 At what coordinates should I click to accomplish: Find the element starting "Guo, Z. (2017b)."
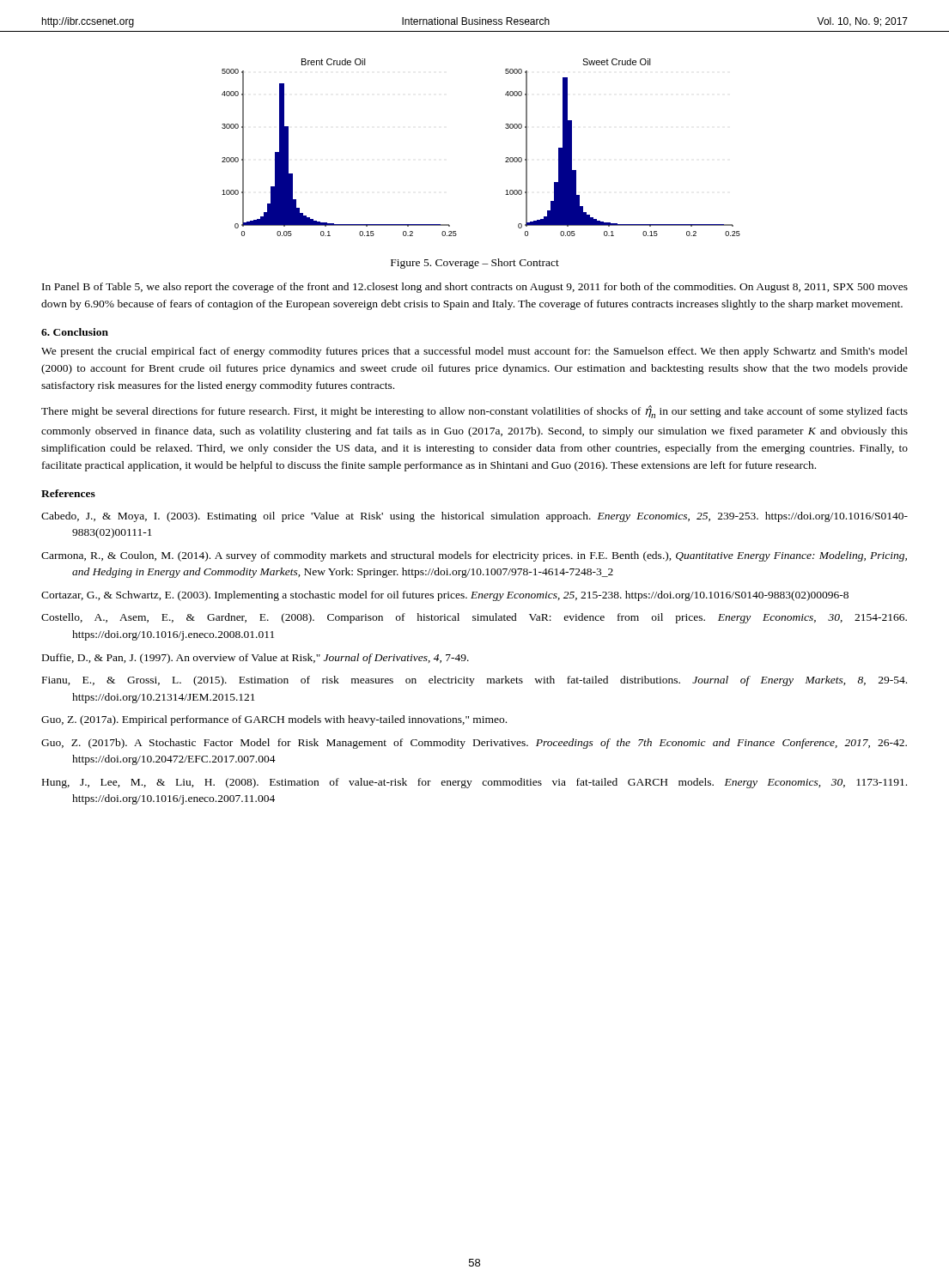(x=474, y=751)
